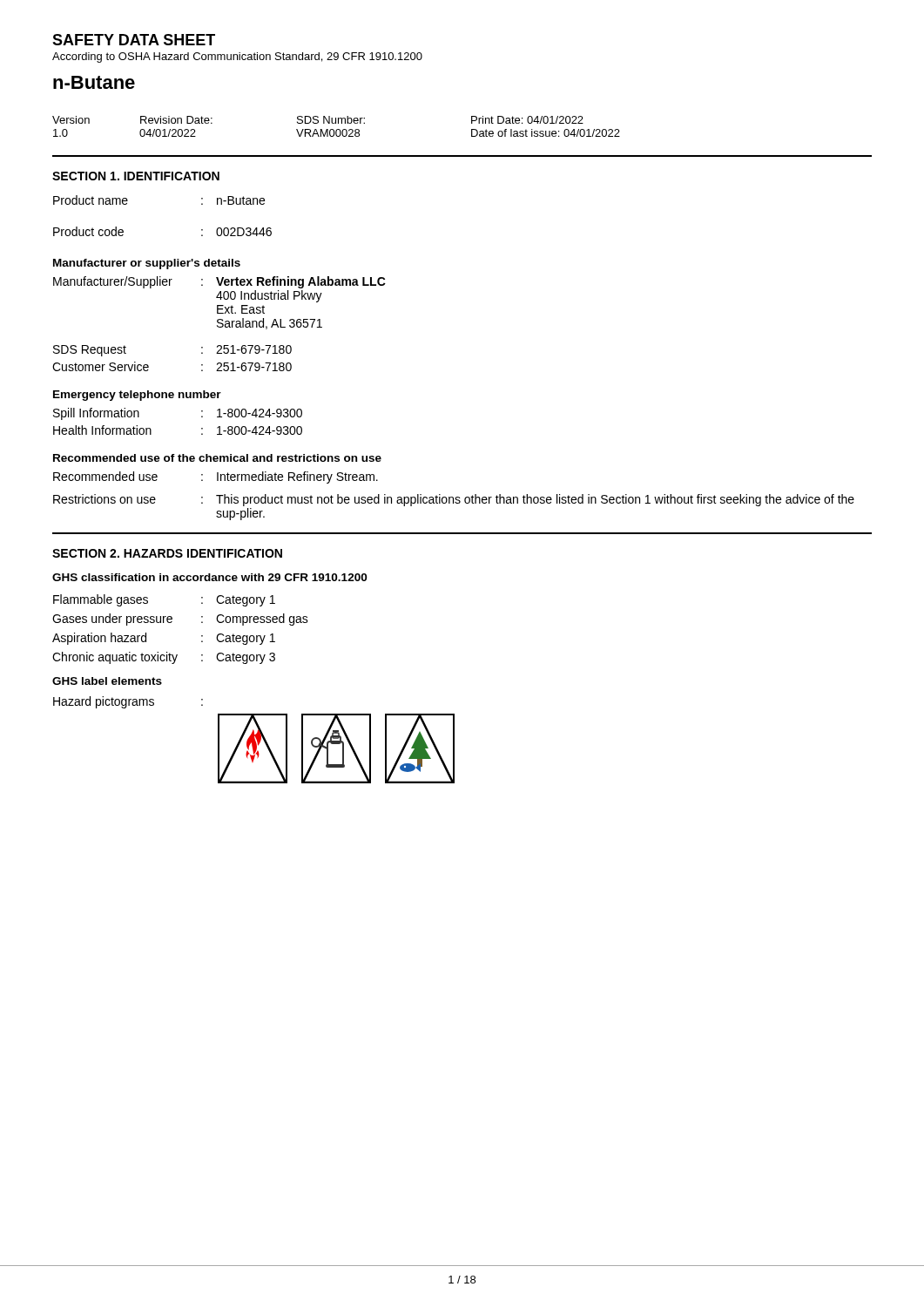Select the table that reads "SDS Number: VRAM00028"
Viewport: 924px width, 1307px height.
pyautogui.click(x=462, y=126)
